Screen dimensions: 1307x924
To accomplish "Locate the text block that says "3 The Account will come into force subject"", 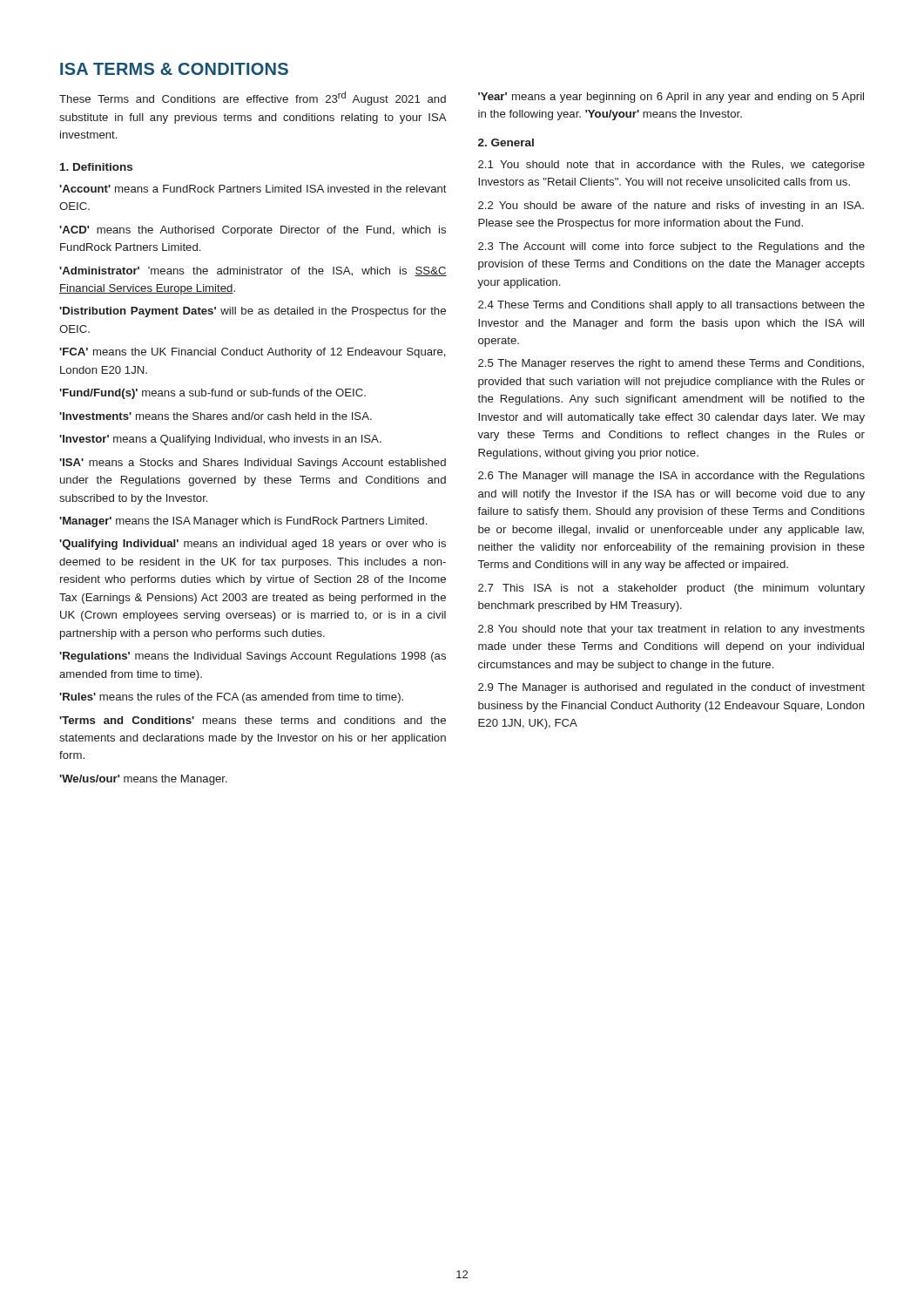I will 671,264.
